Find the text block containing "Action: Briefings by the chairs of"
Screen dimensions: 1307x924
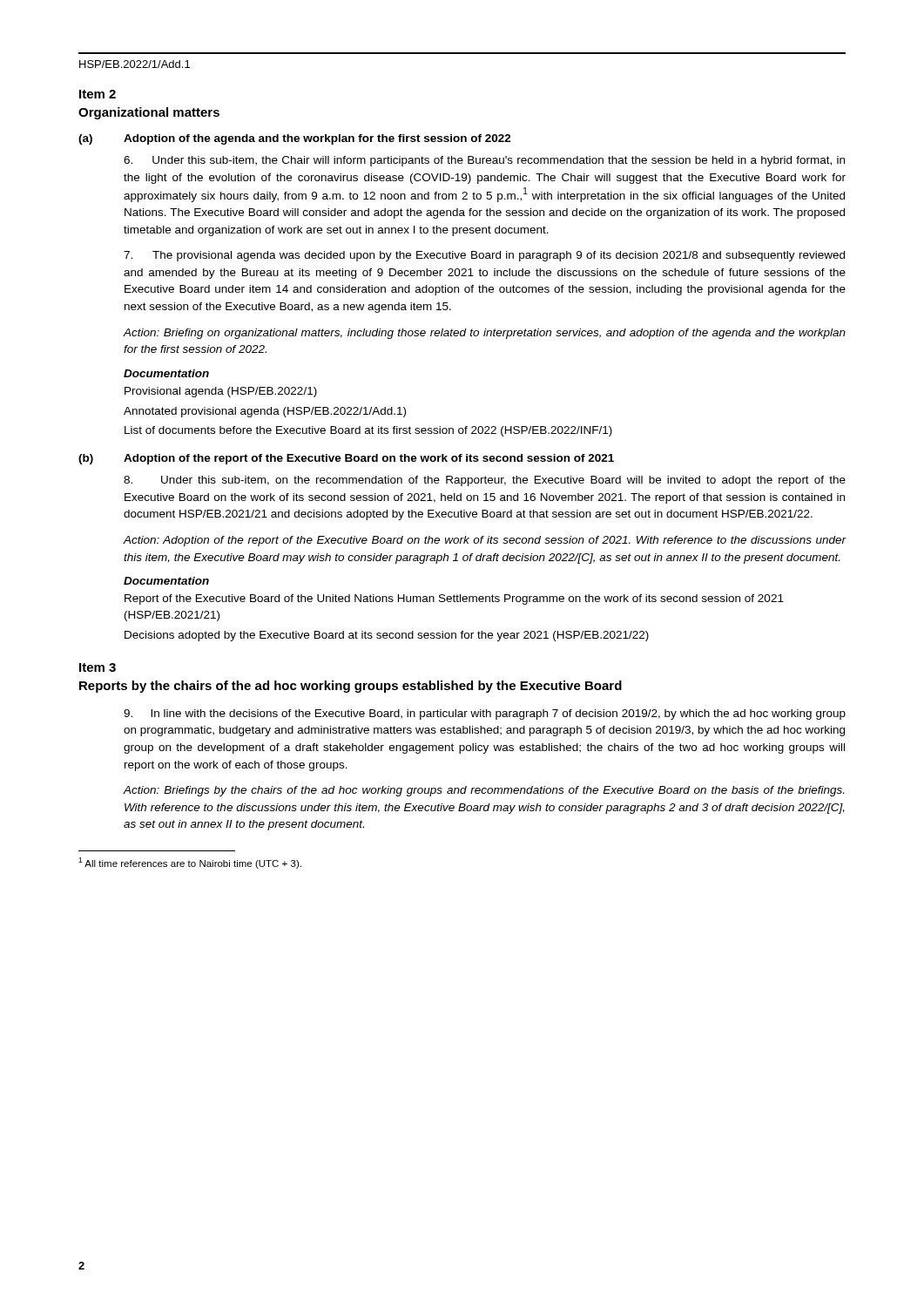(485, 807)
